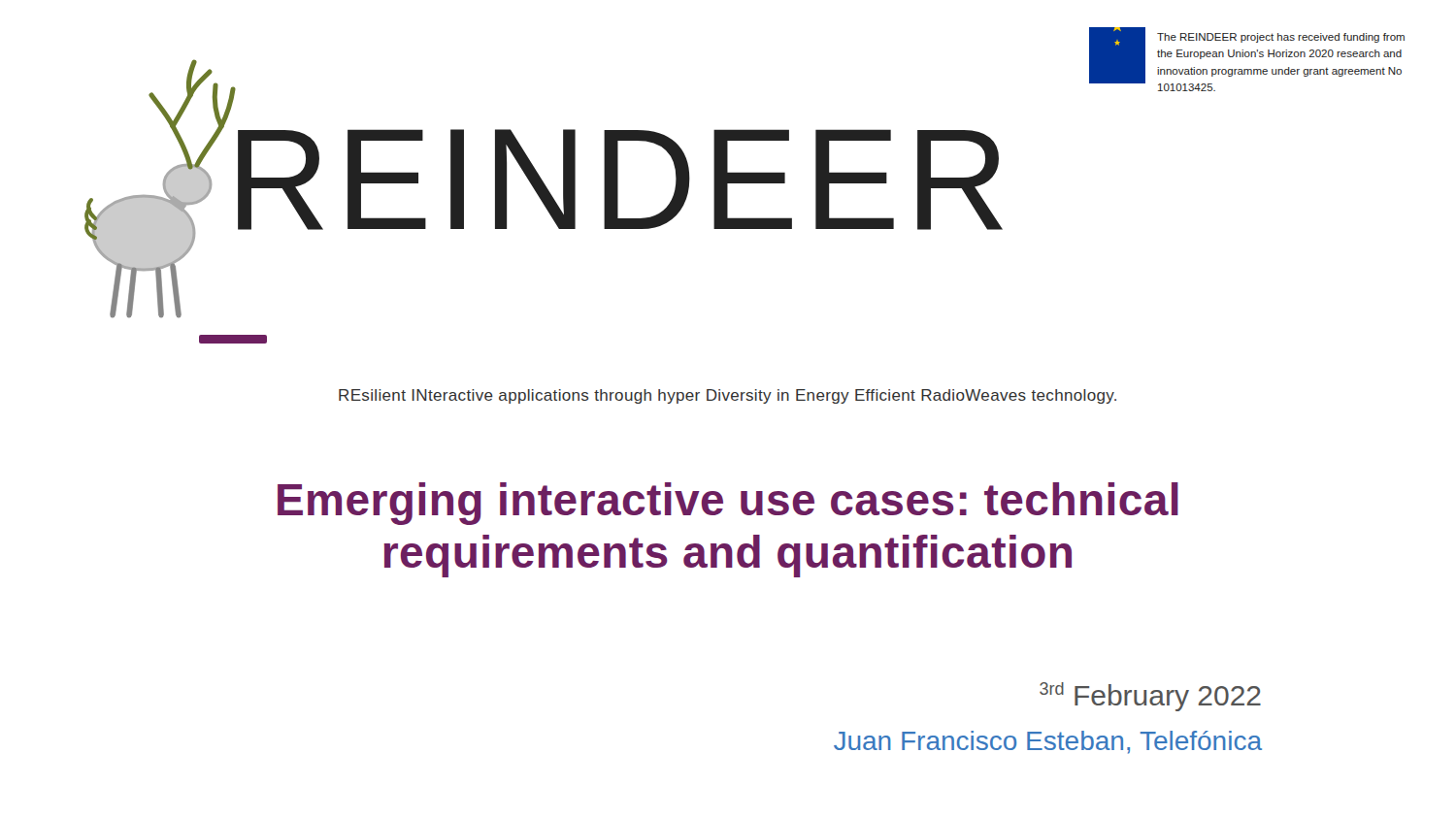Screen dimensions: 819x1456
Task: Select the element starting "The REINDEER project has received funding from the"
Action: pyautogui.click(x=1281, y=62)
